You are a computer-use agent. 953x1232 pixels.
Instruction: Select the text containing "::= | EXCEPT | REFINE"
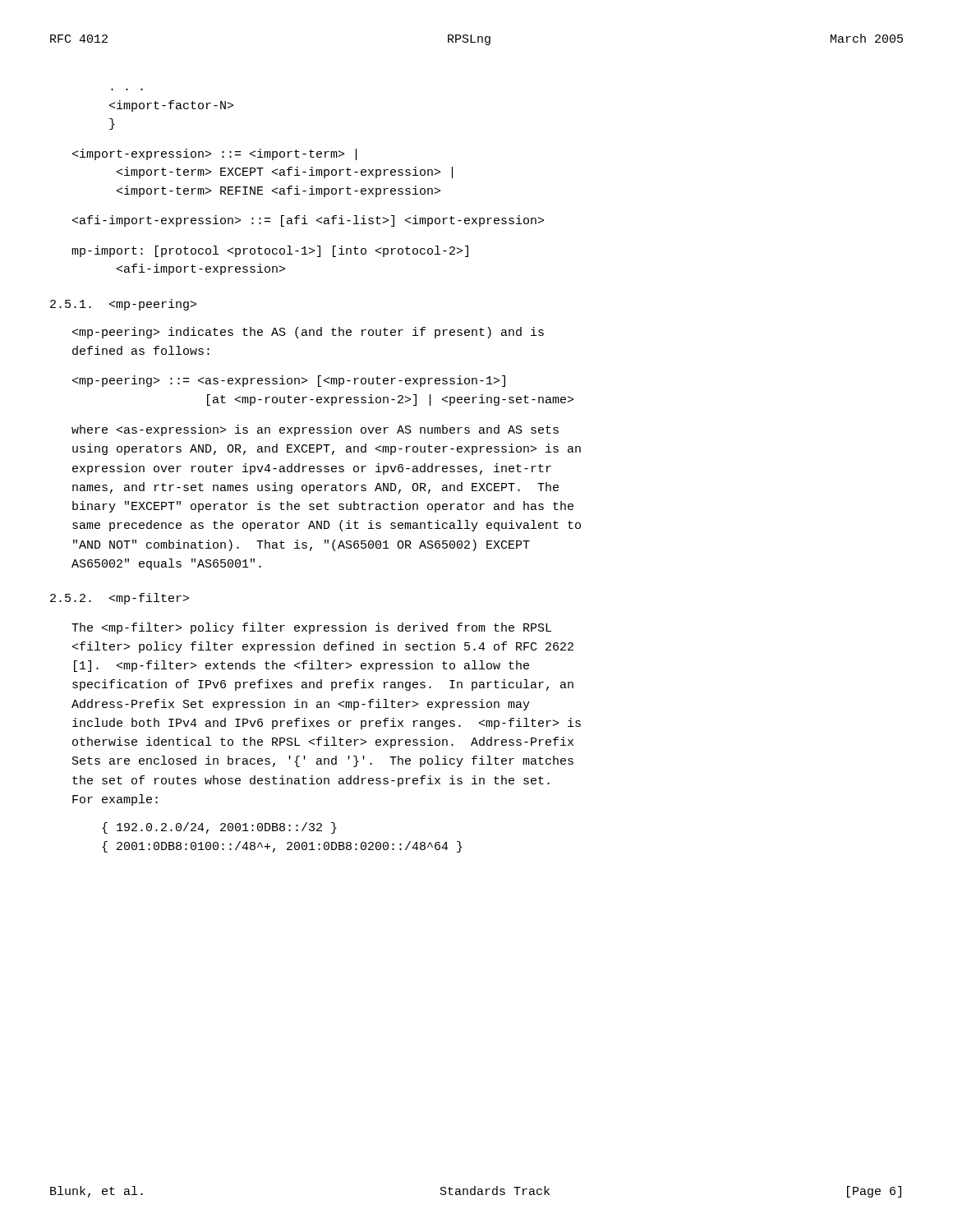click(x=214, y=154)
